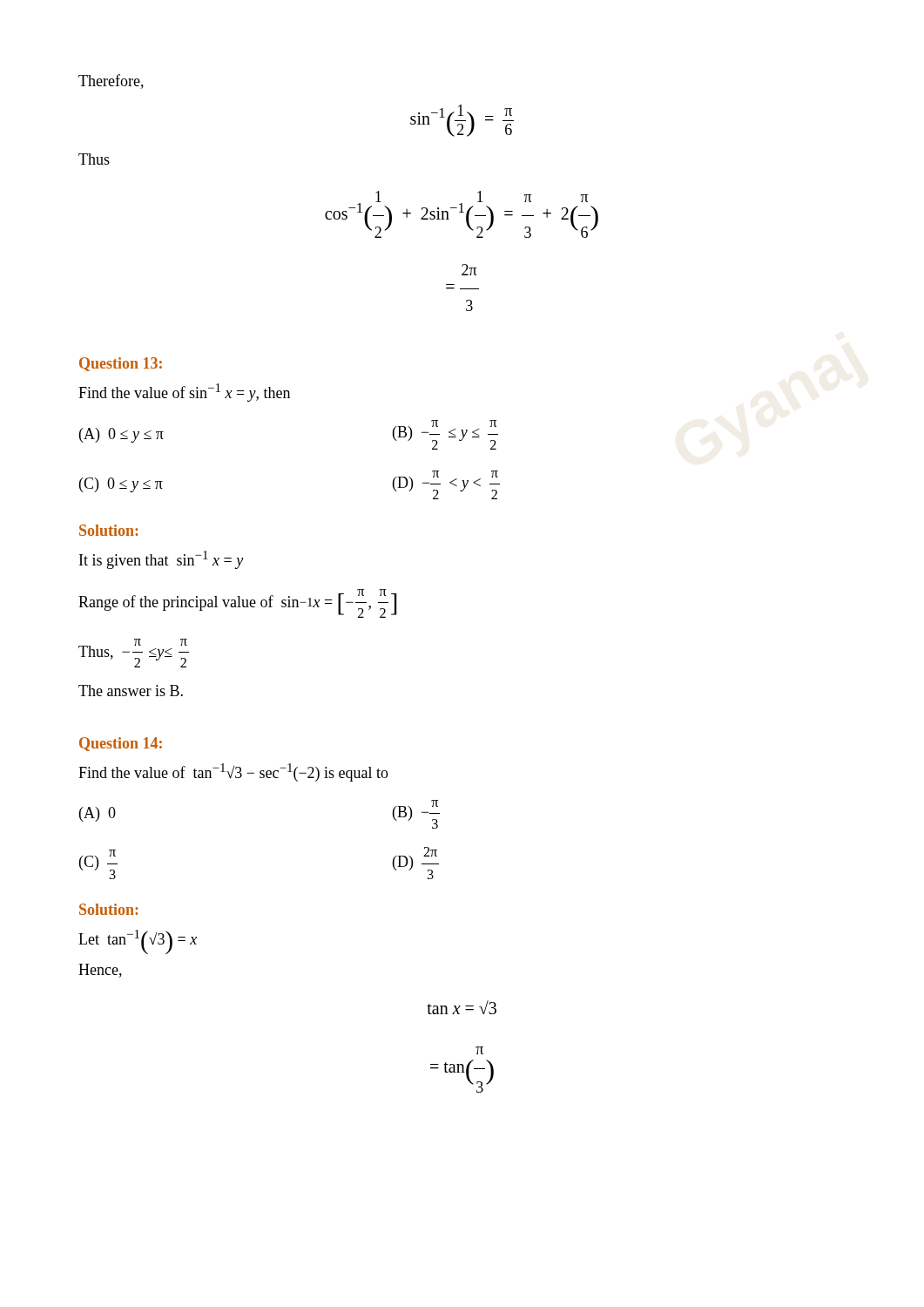Viewport: 924px width, 1307px height.
Task: Point to "It is given that sin−1 x = y"
Action: tap(161, 558)
